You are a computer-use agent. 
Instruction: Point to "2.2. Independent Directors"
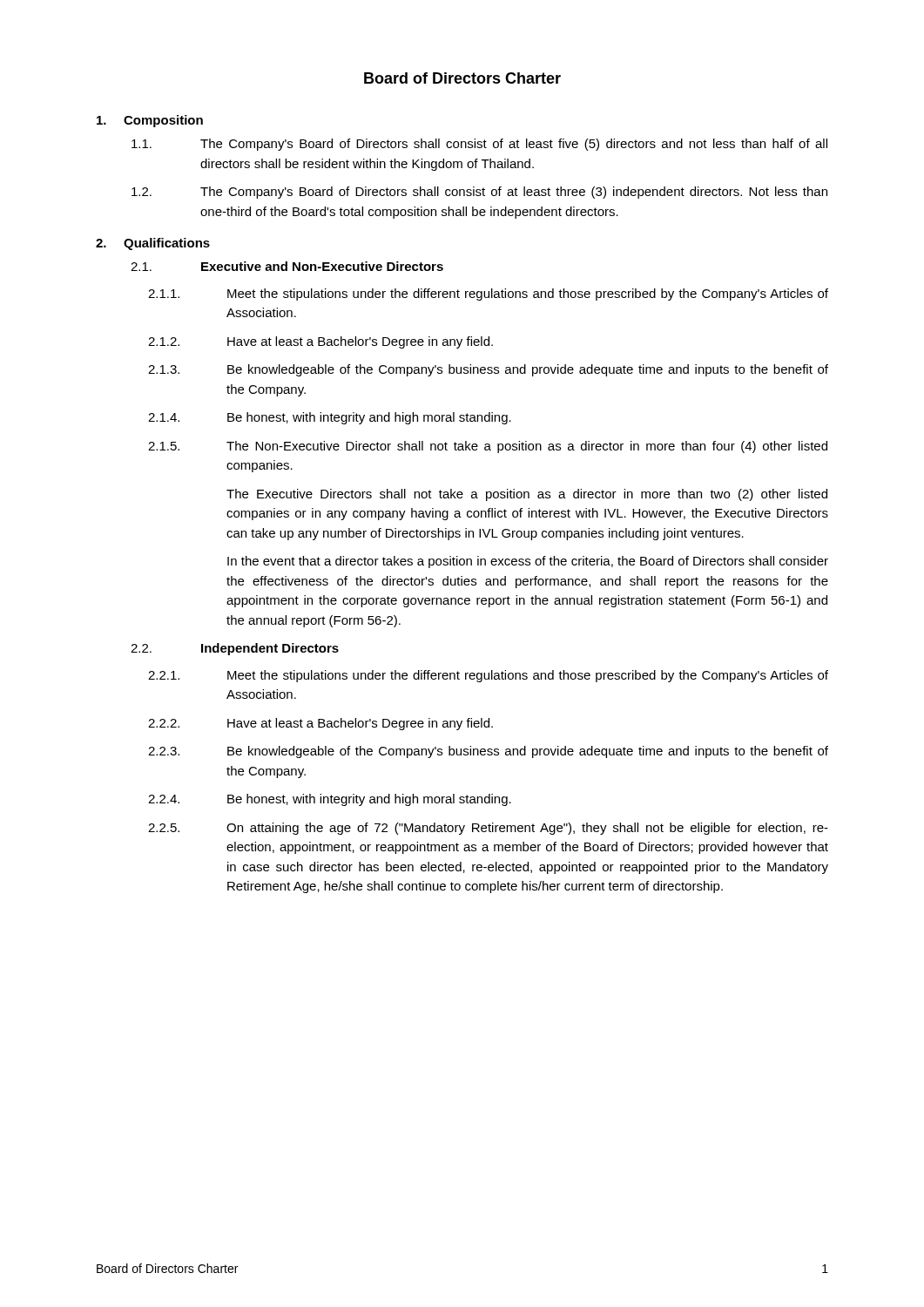pyautogui.click(x=235, y=649)
